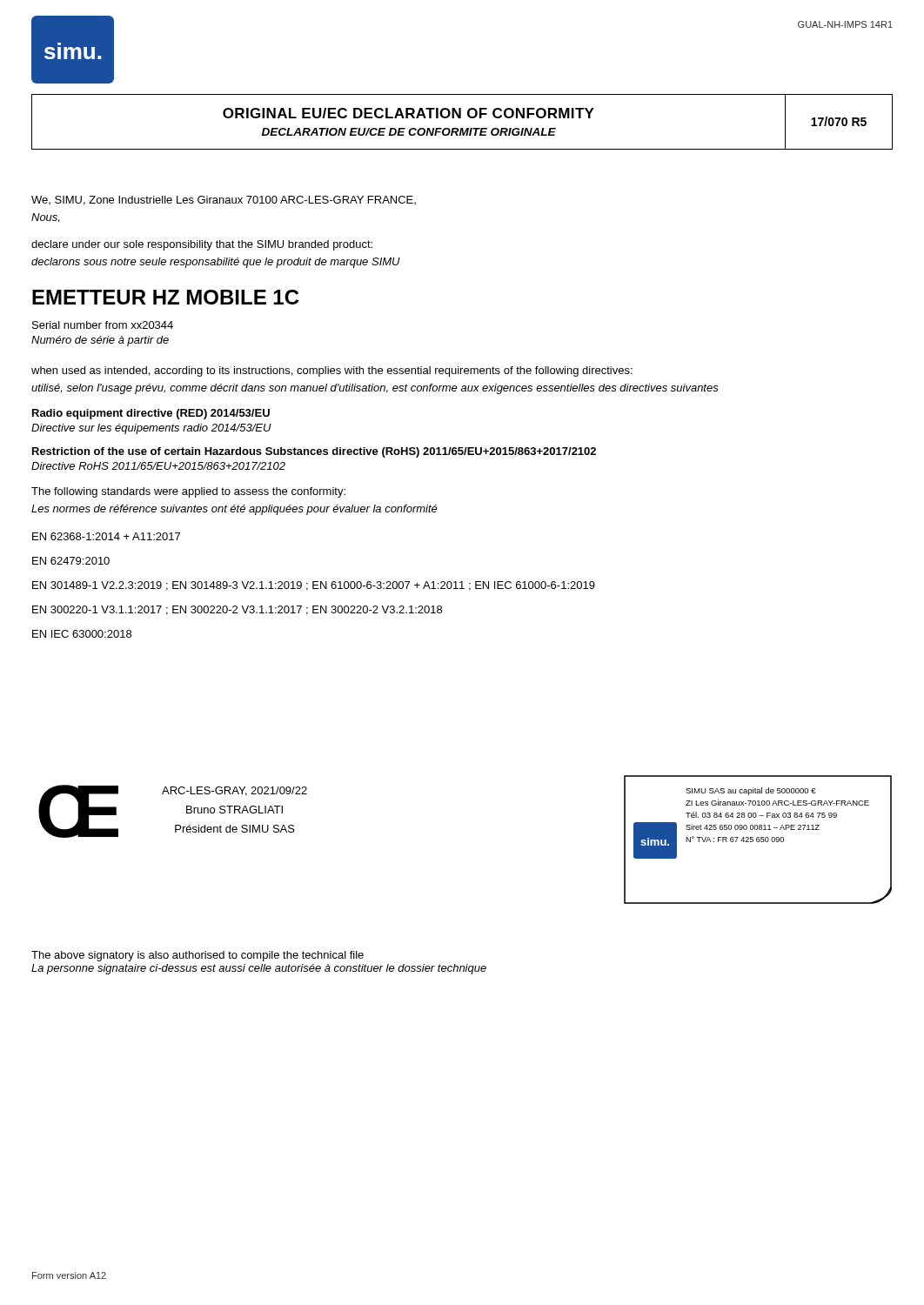This screenshot has height=1305, width=924.
Task: Locate the title that reads "ORIGINAL EU/EC DECLARATION OF CONFORMITY"
Action: coord(409,122)
